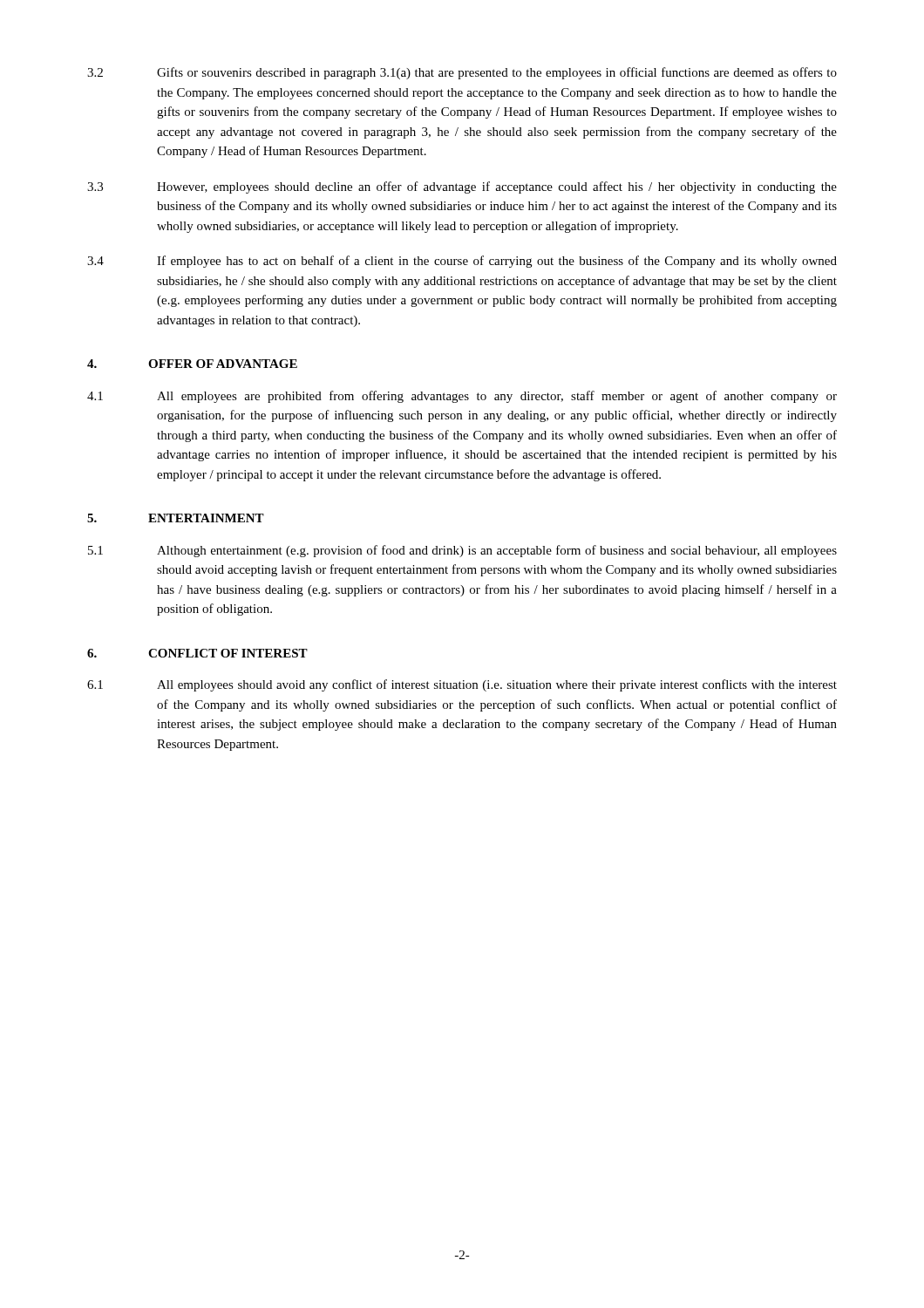Point to the element starting "5.1 Although entertainment"
The image size is (924, 1308).
462,579
